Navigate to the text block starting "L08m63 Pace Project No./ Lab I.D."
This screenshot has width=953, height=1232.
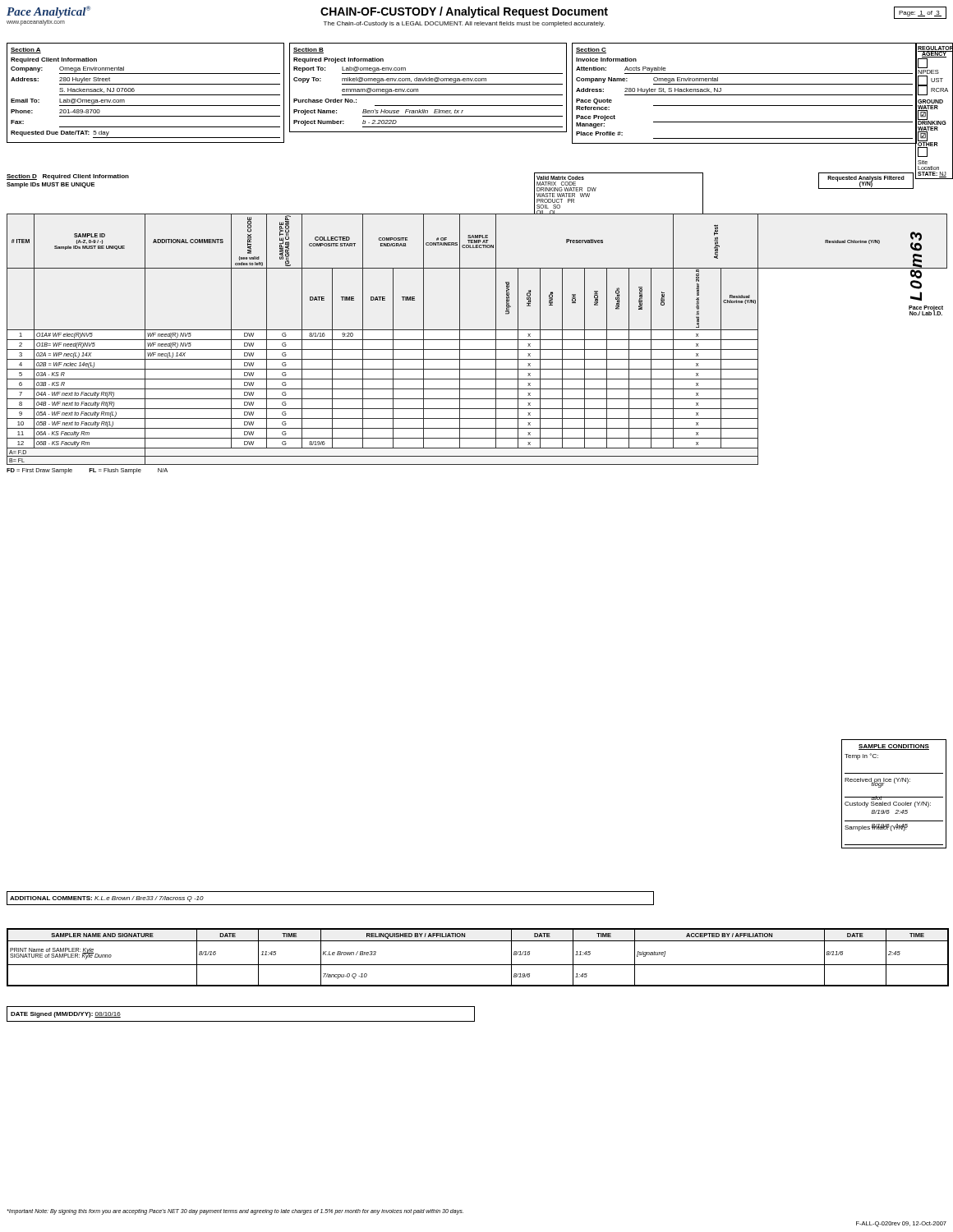[x=926, y=273]
